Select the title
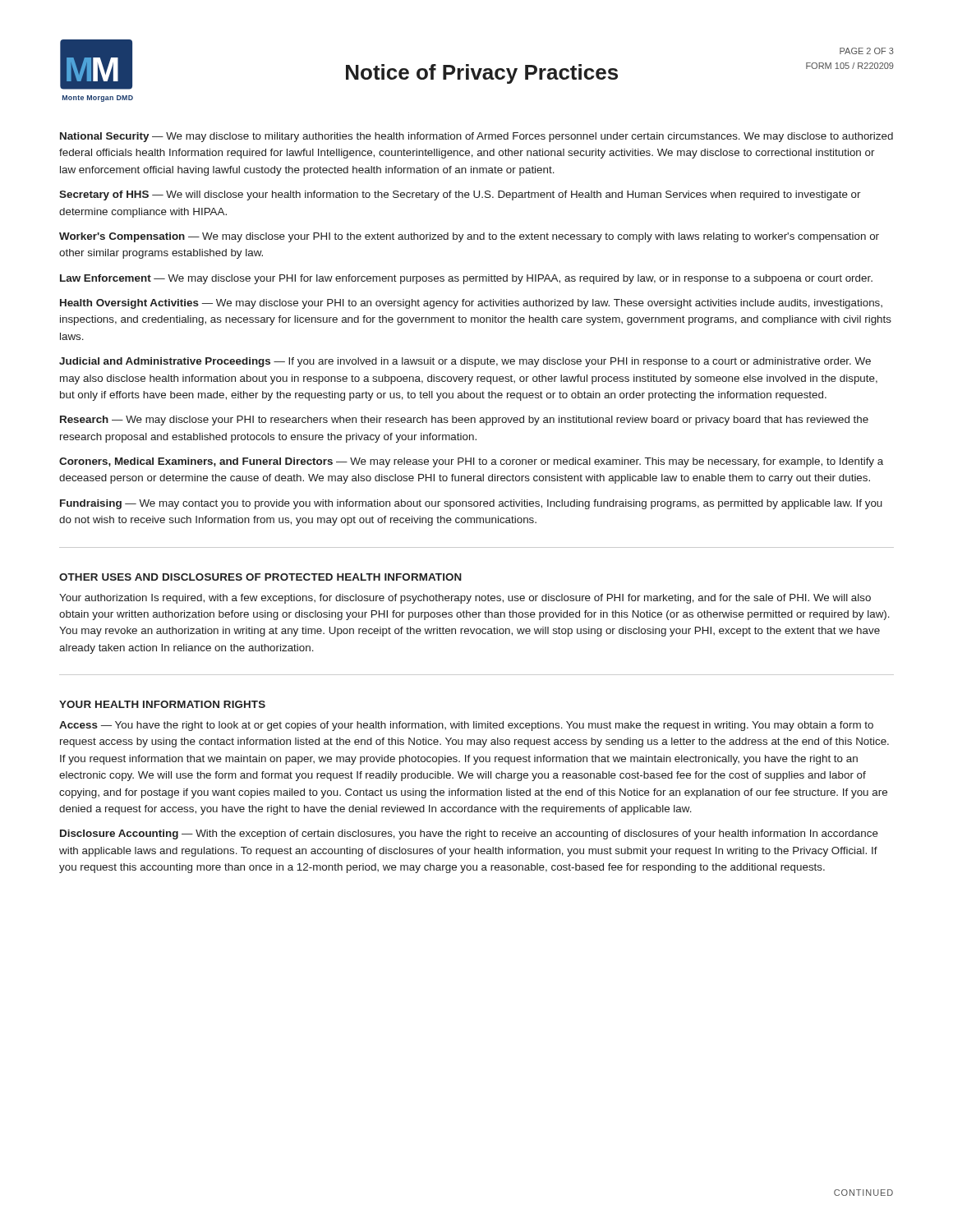This screenshot has height=1232, width=953. (482, 72)
